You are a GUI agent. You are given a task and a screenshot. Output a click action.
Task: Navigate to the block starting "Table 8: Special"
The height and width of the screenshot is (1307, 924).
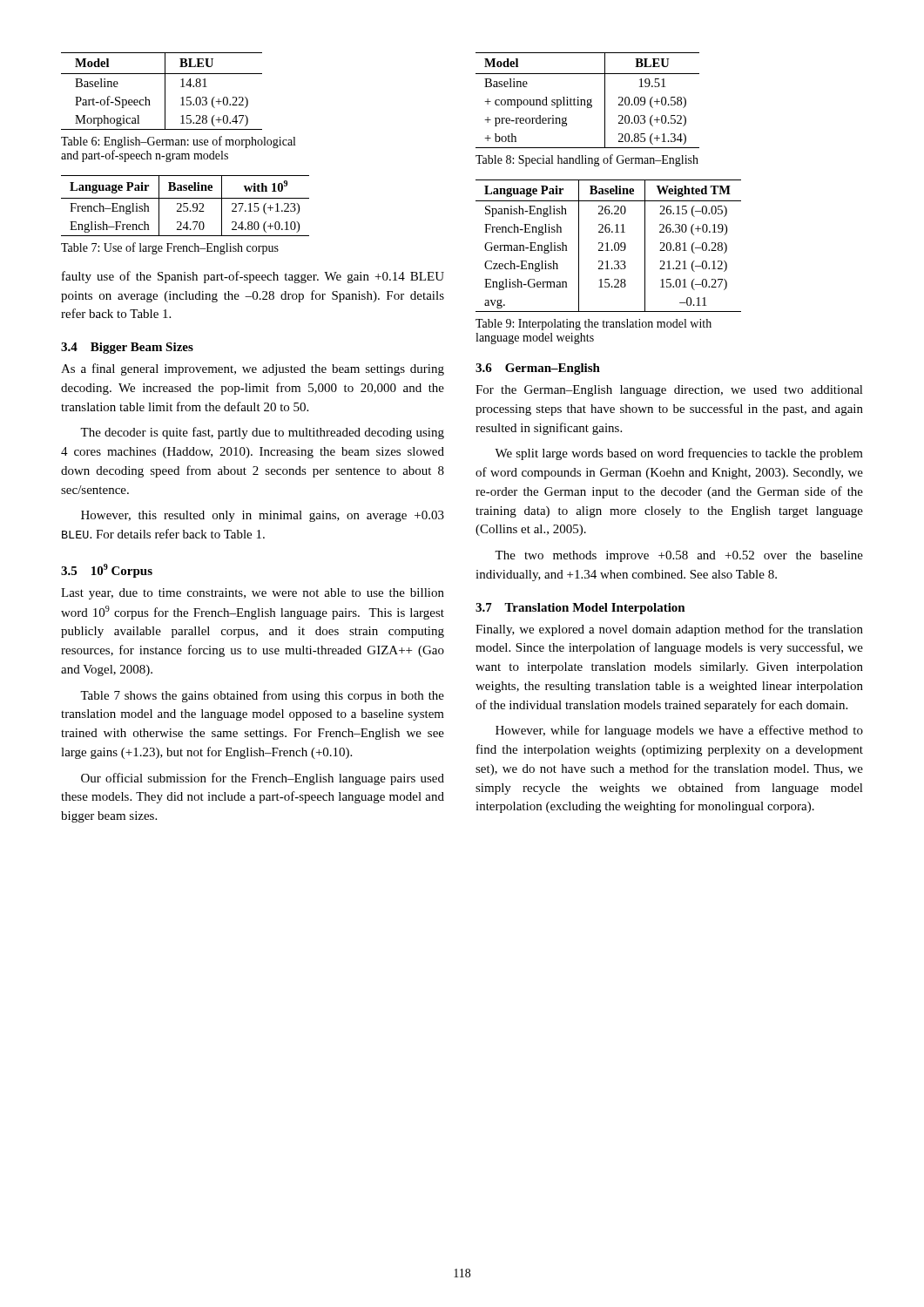(x=587, y=160)
